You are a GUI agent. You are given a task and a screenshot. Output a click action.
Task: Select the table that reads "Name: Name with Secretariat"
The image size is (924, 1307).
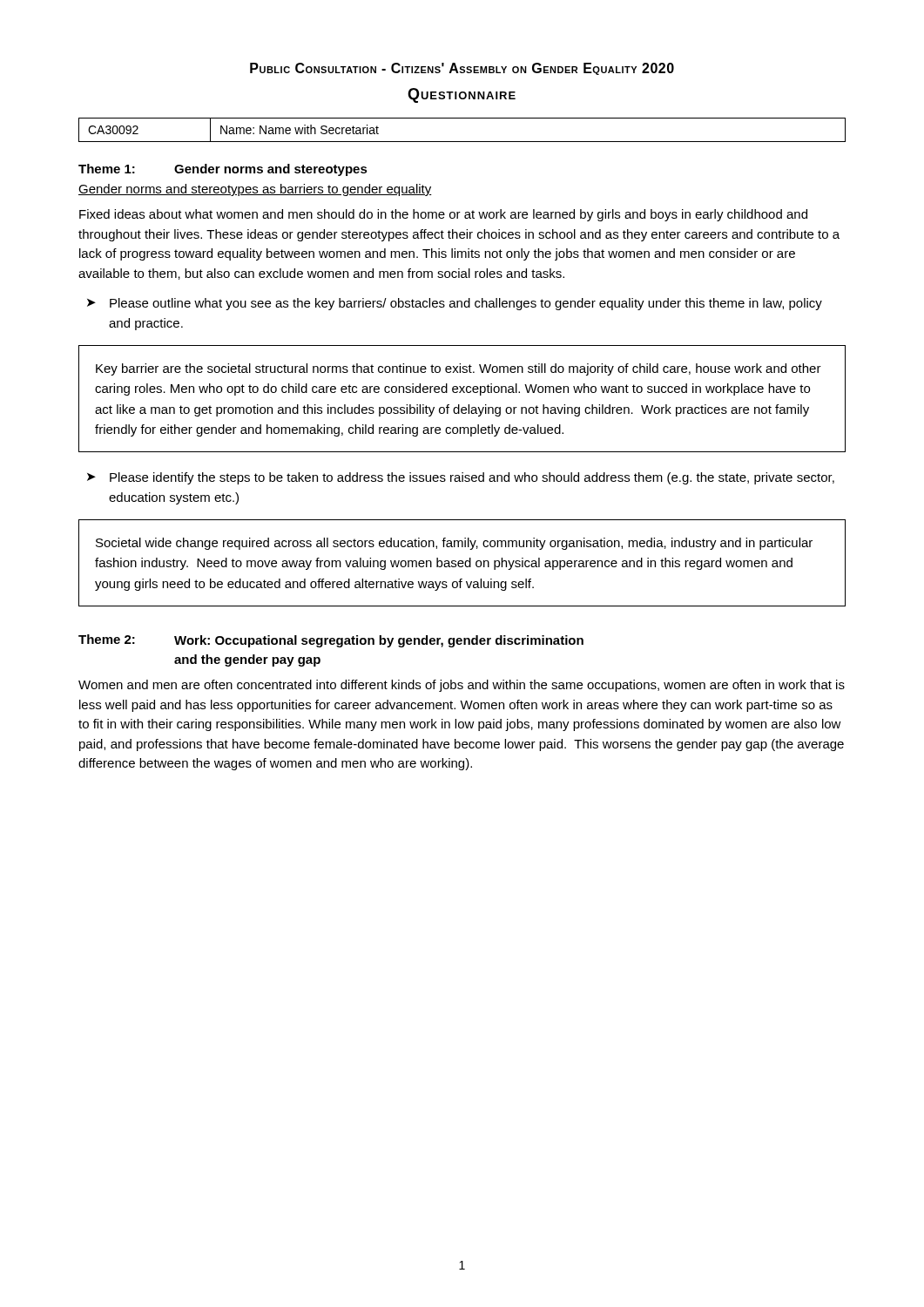coord(462,130)
